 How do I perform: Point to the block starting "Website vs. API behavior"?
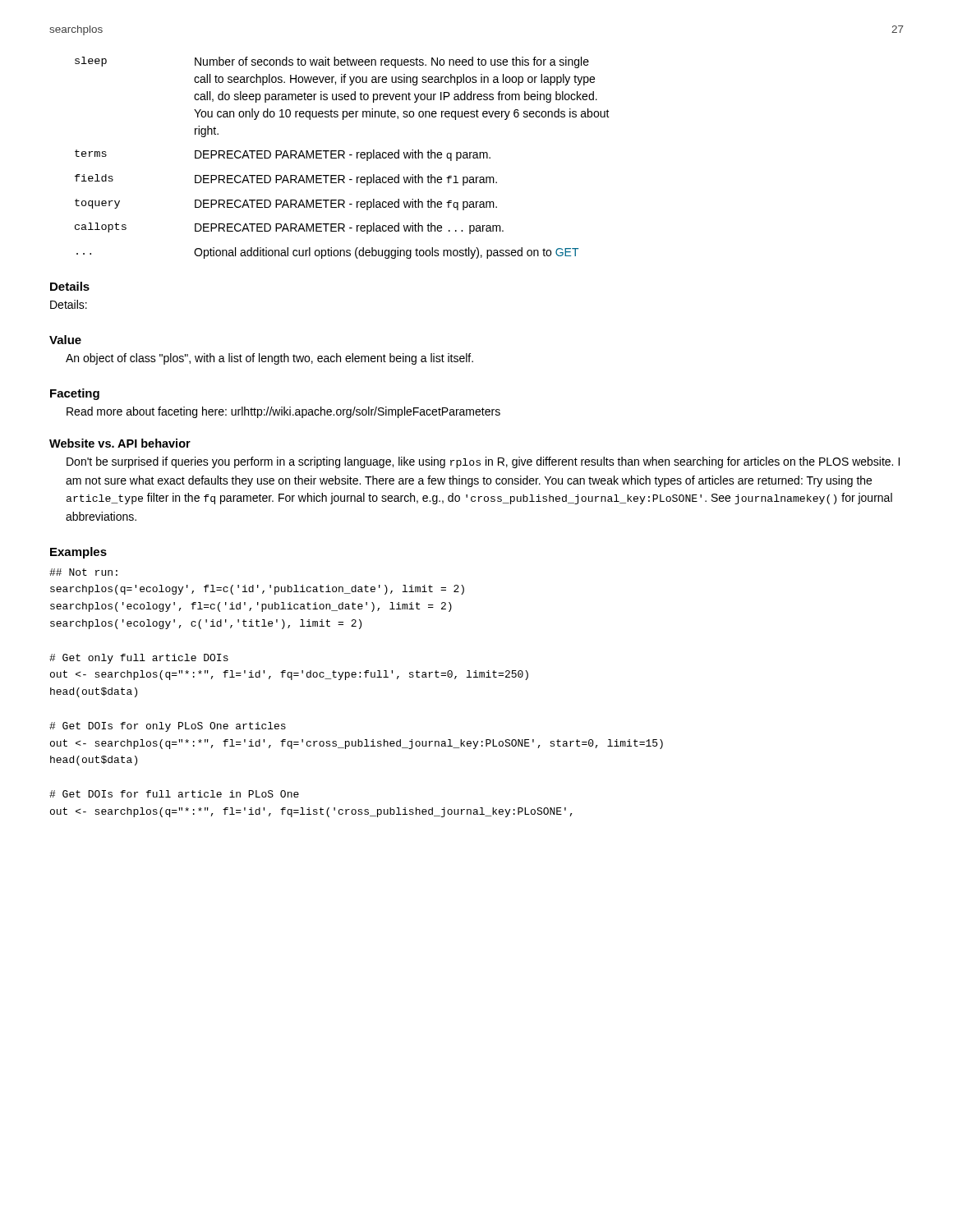tap(120, 444)
